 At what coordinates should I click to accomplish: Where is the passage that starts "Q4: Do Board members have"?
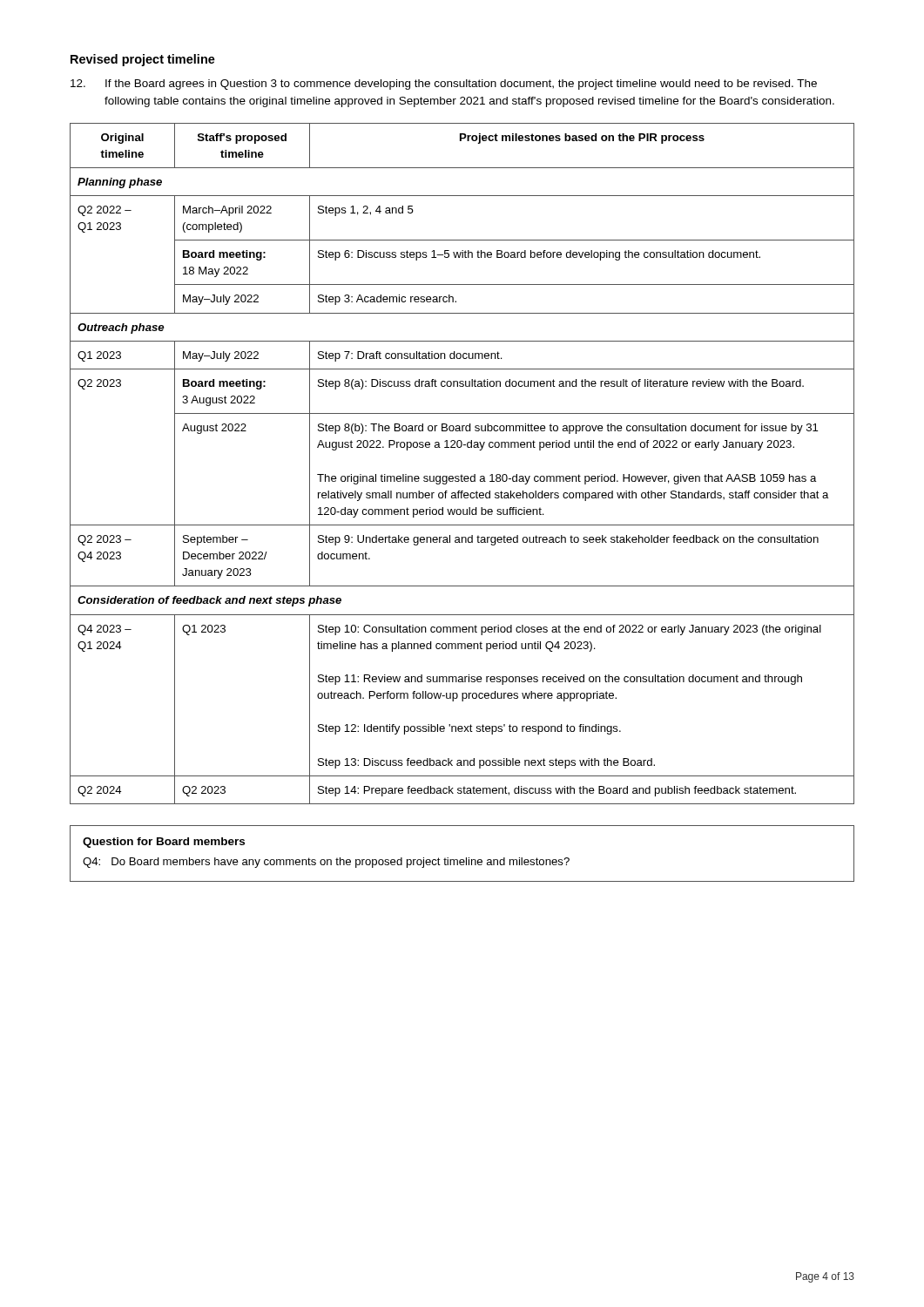(x=326, y=861)
